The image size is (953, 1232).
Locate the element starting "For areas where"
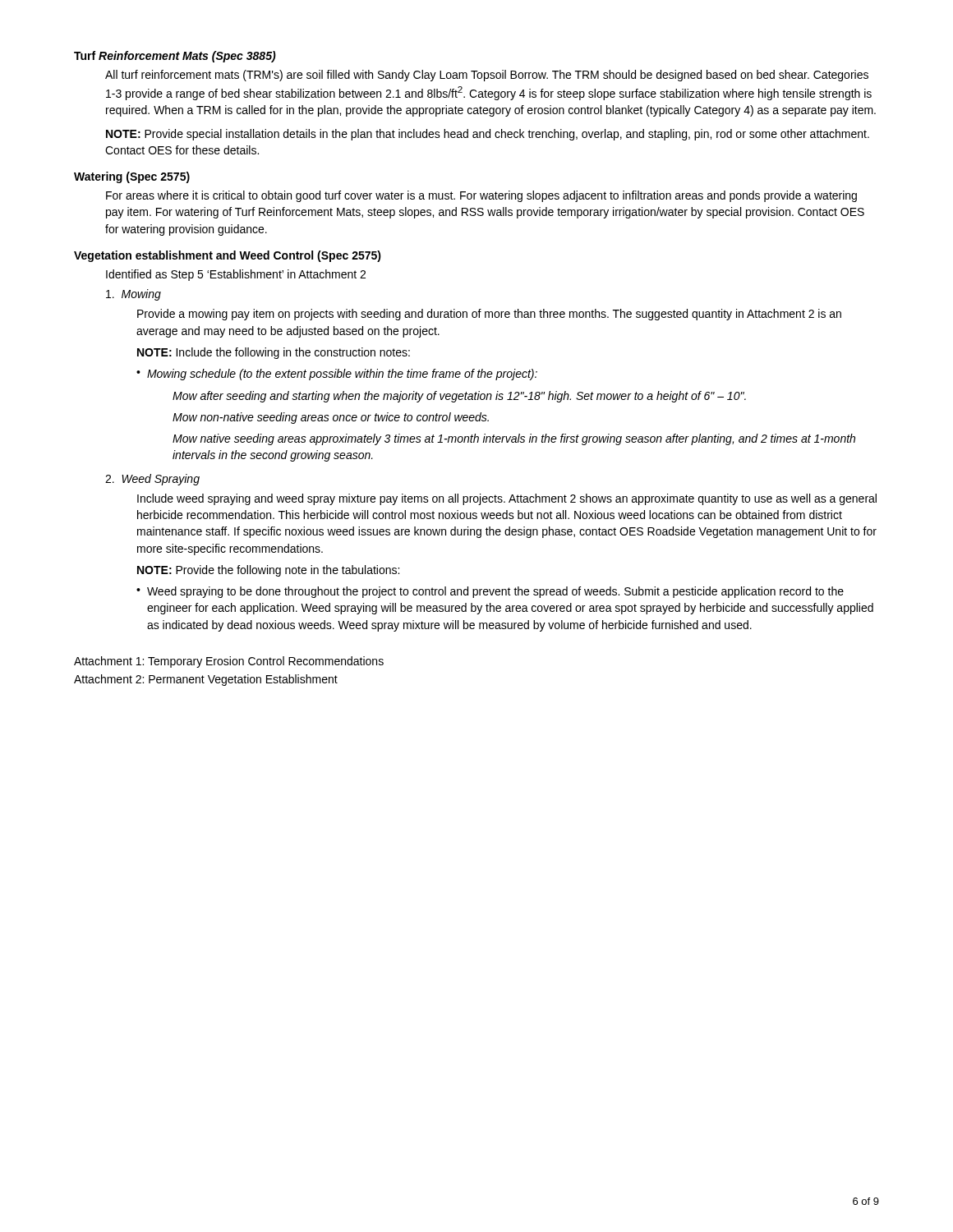tap(492, 212)
